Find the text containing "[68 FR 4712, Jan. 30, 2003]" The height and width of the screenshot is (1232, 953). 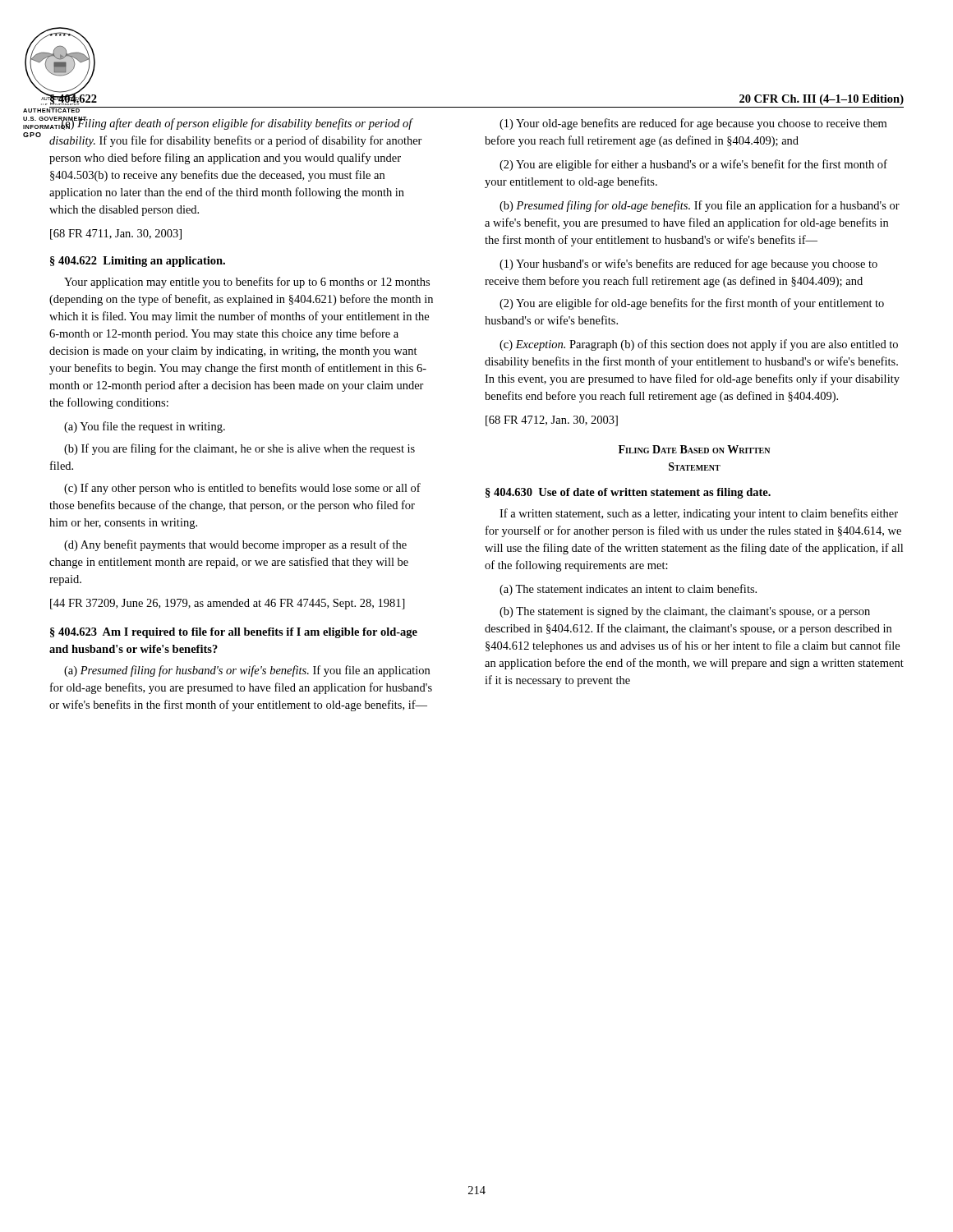(x=552, y=421)
